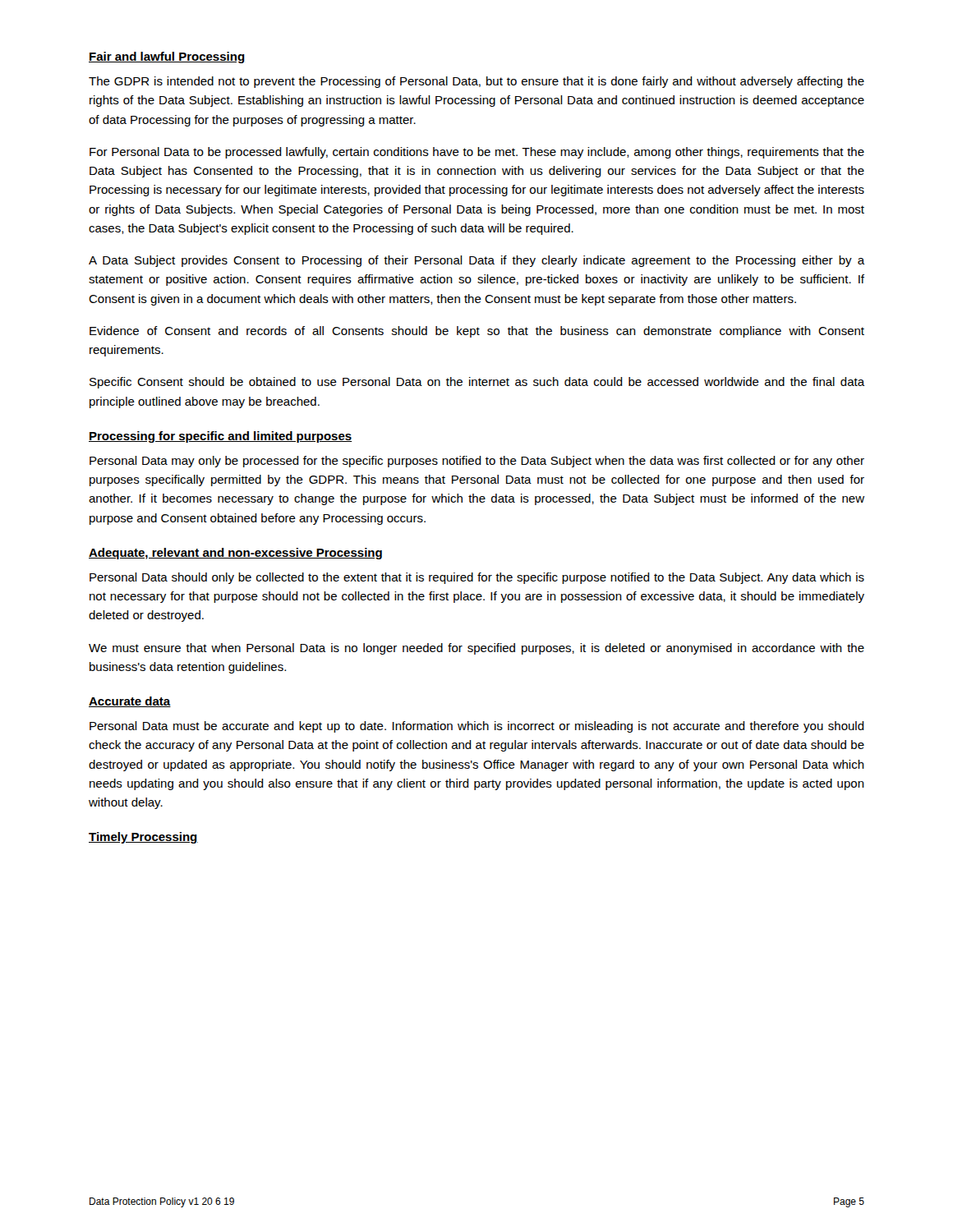
Task: Locate the text block with the text "A Data Subject provides Consent to Processing of"
Action: click(x=476, y=279)
